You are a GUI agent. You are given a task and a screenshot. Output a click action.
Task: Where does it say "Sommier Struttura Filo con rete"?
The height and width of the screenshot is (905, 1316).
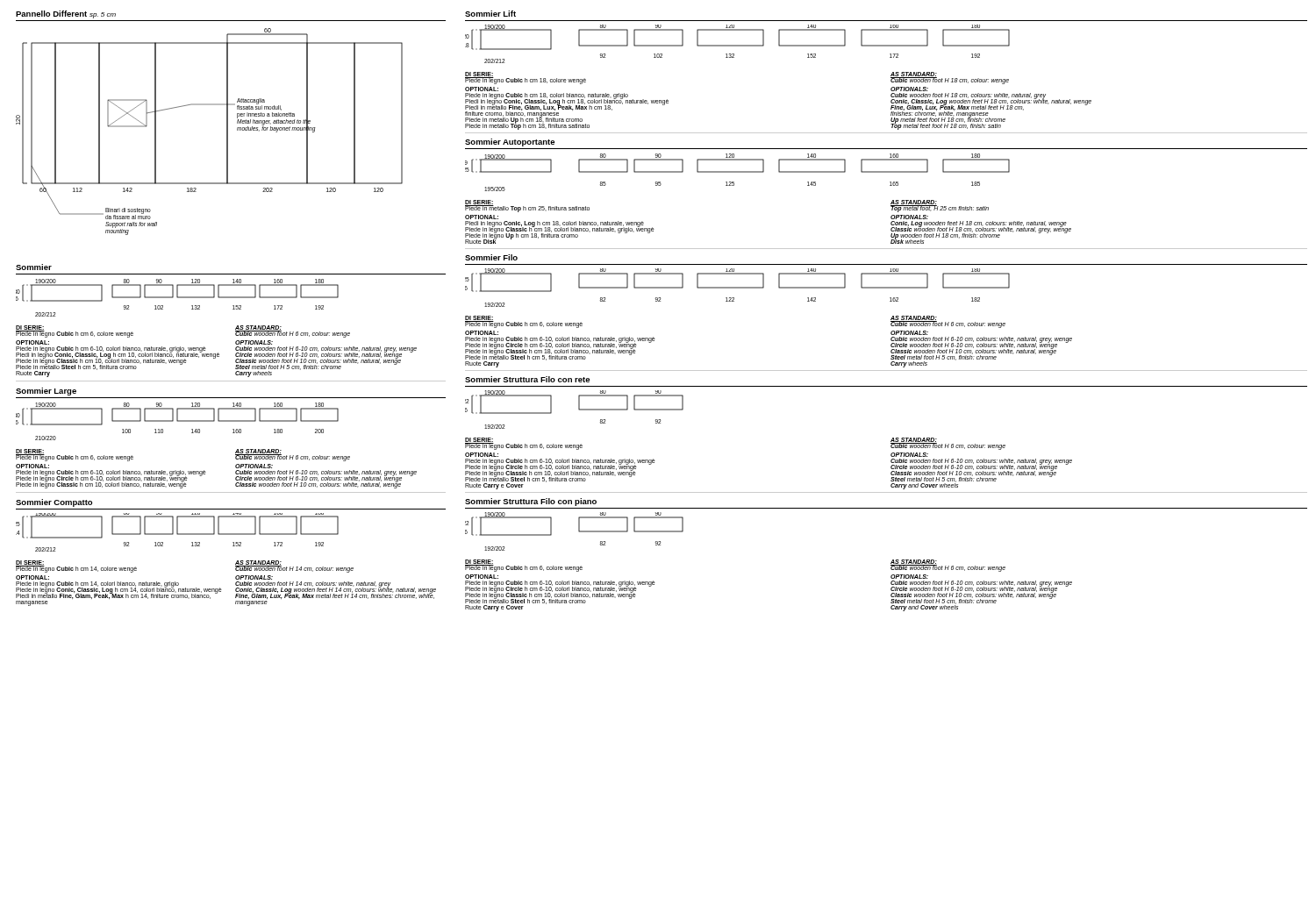click(x=528, y=379)
